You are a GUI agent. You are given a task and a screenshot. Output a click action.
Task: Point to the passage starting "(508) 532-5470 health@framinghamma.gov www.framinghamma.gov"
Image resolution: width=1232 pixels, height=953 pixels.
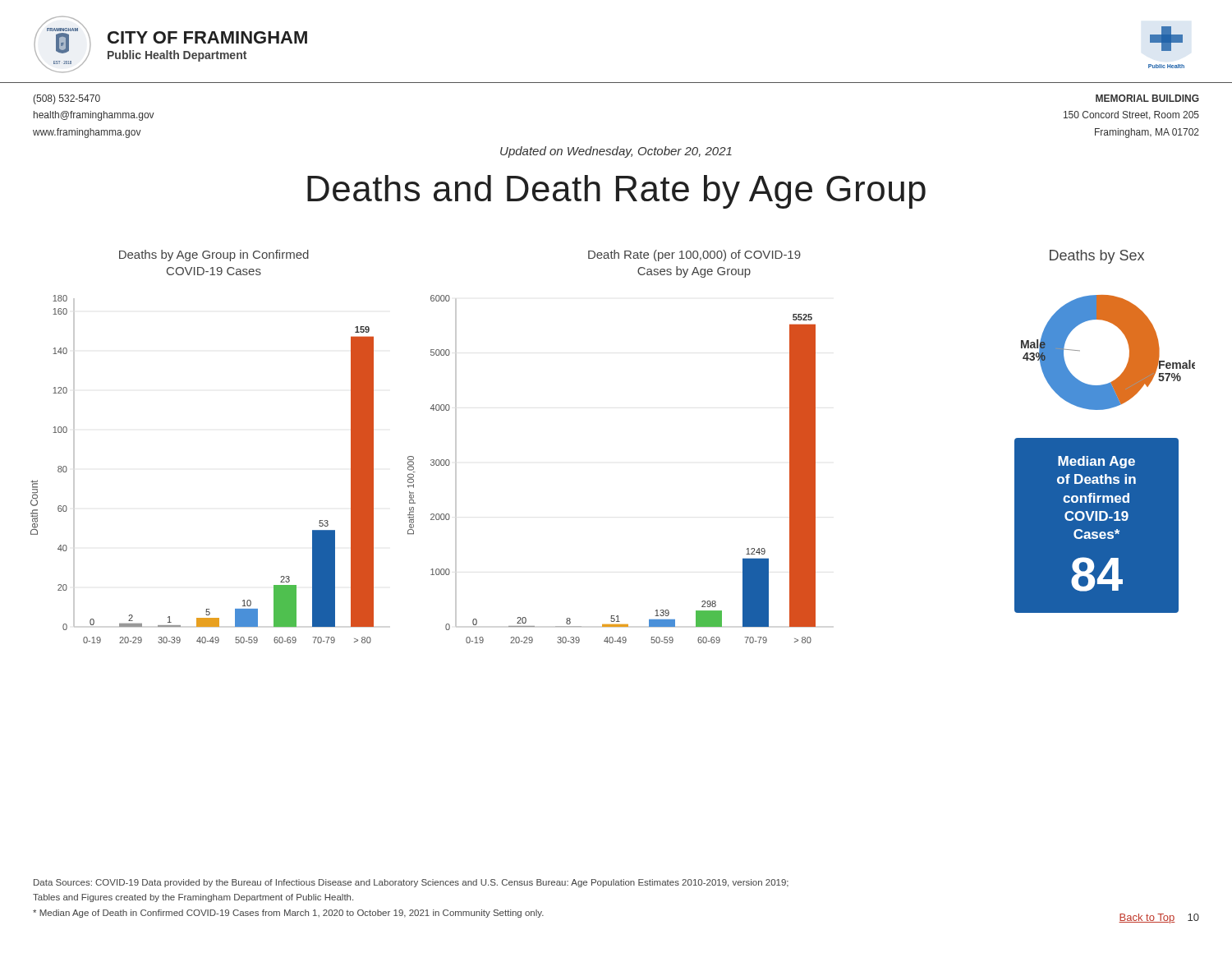(x=94, y=115)
